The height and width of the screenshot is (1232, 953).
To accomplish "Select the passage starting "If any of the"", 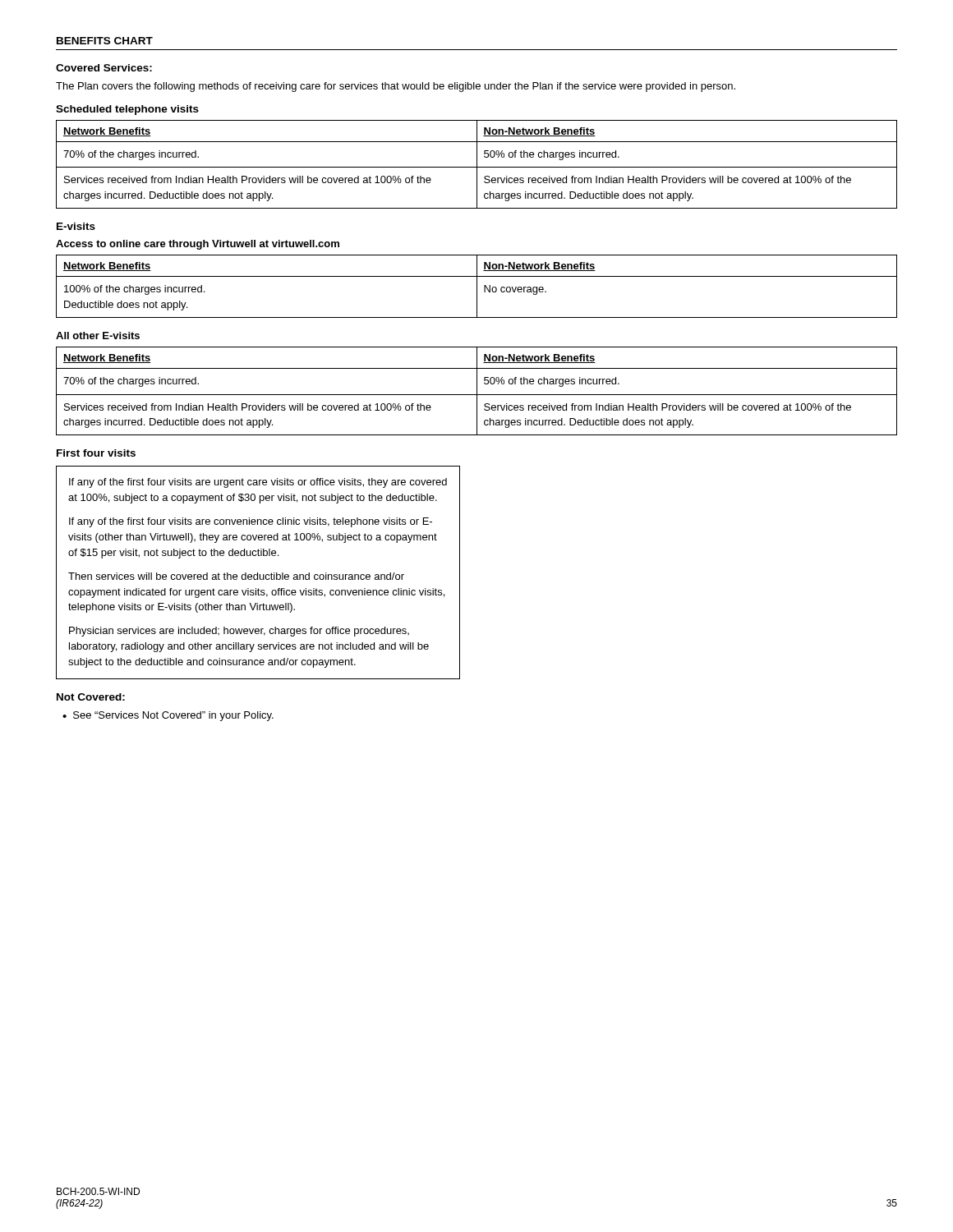I will (x=258, y=573).
